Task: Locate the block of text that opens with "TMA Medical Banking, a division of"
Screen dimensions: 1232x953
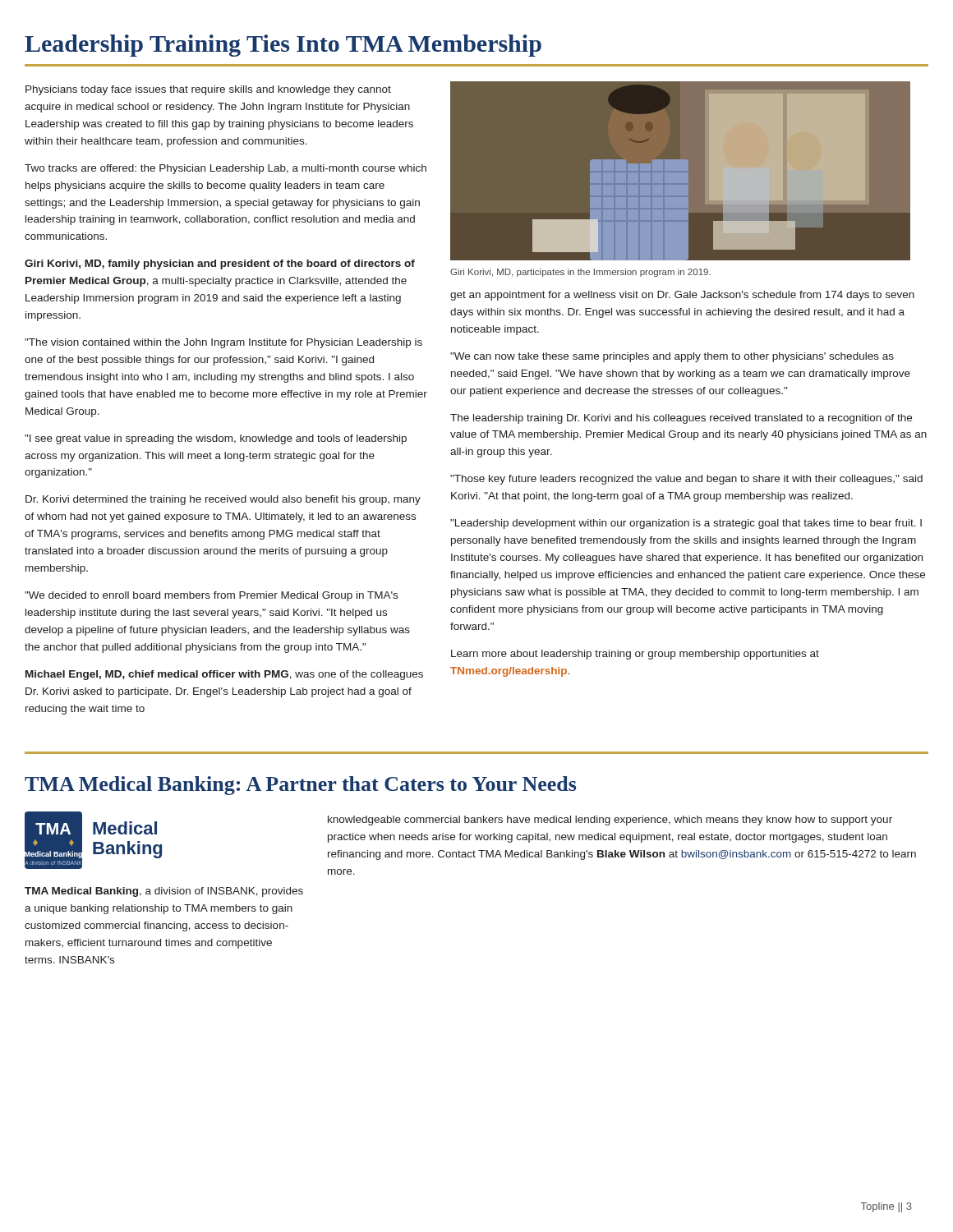Action: point(164,926)
